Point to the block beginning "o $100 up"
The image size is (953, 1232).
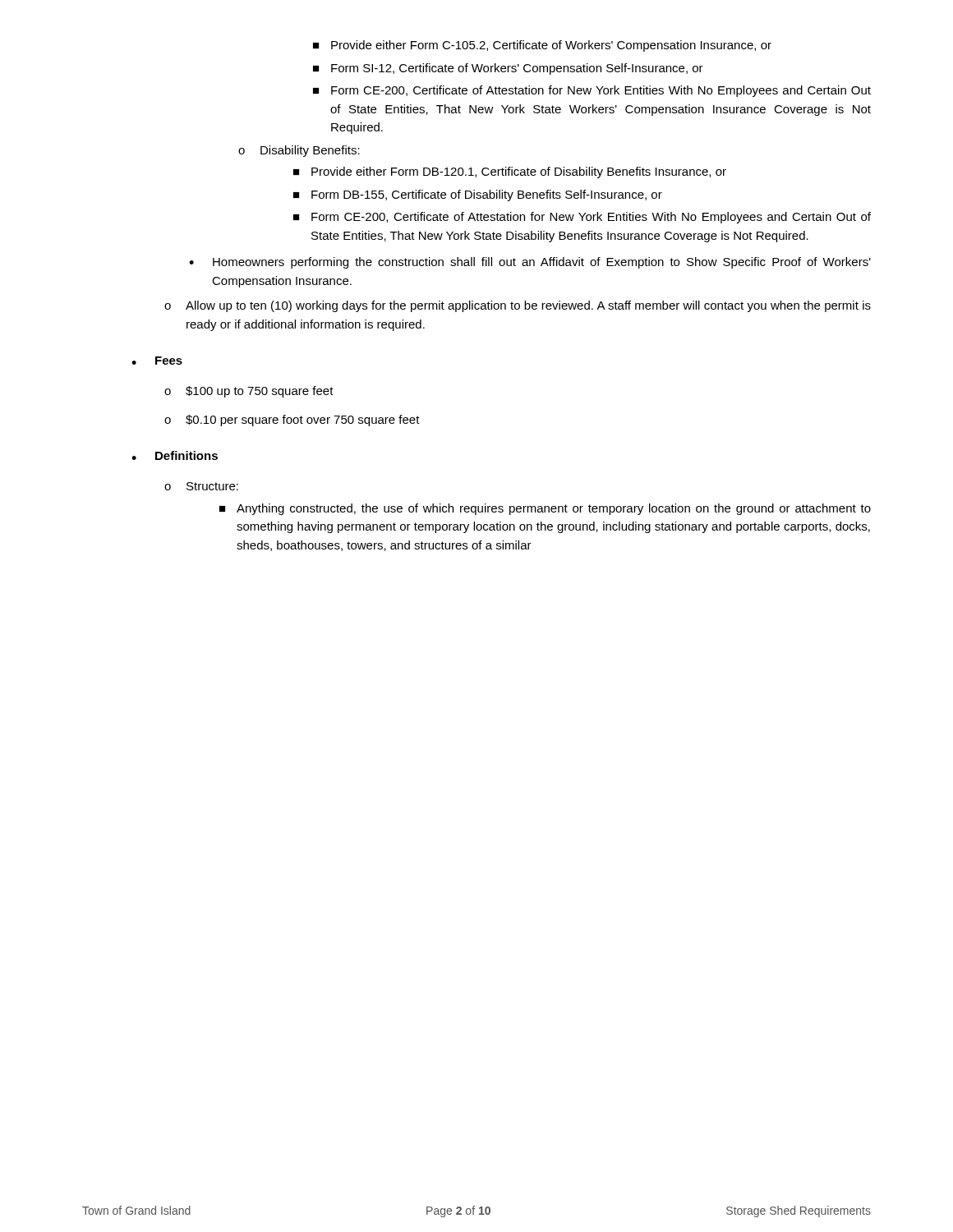pyautogui.click(x=249, y=391)
